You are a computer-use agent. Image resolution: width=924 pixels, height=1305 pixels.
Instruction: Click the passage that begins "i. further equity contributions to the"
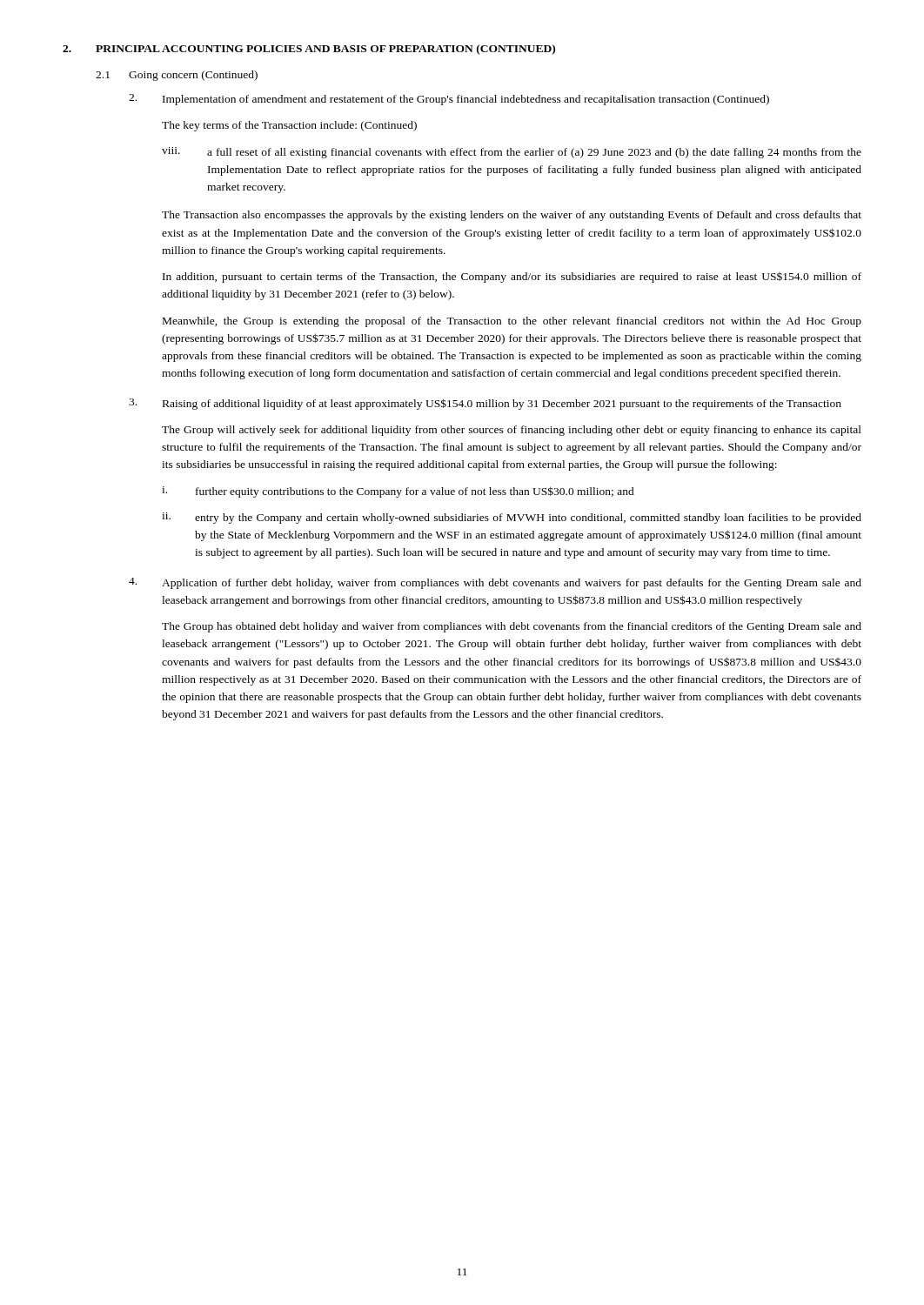coord(512,491)
